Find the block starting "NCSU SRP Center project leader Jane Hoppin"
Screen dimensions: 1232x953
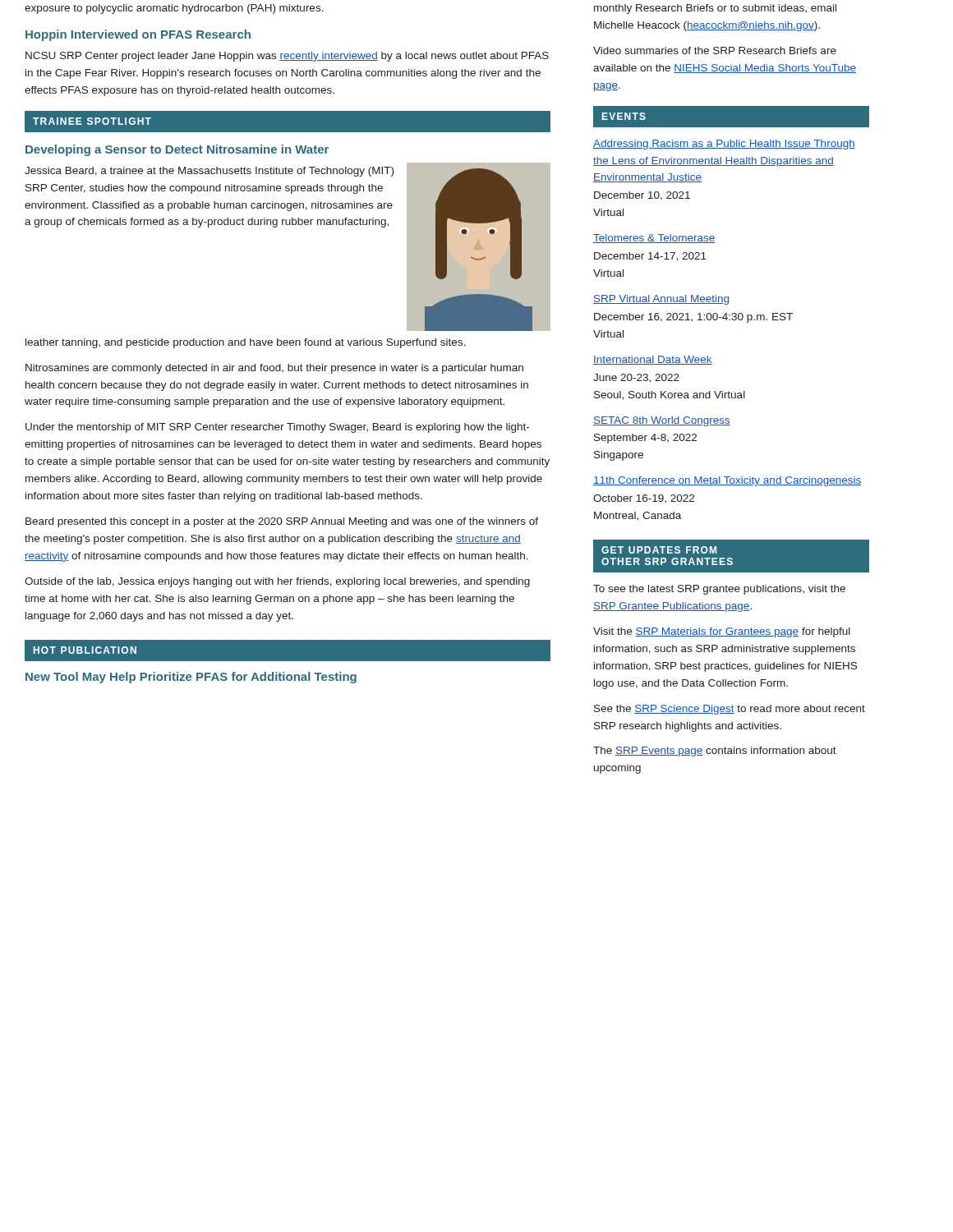(287, 73)
